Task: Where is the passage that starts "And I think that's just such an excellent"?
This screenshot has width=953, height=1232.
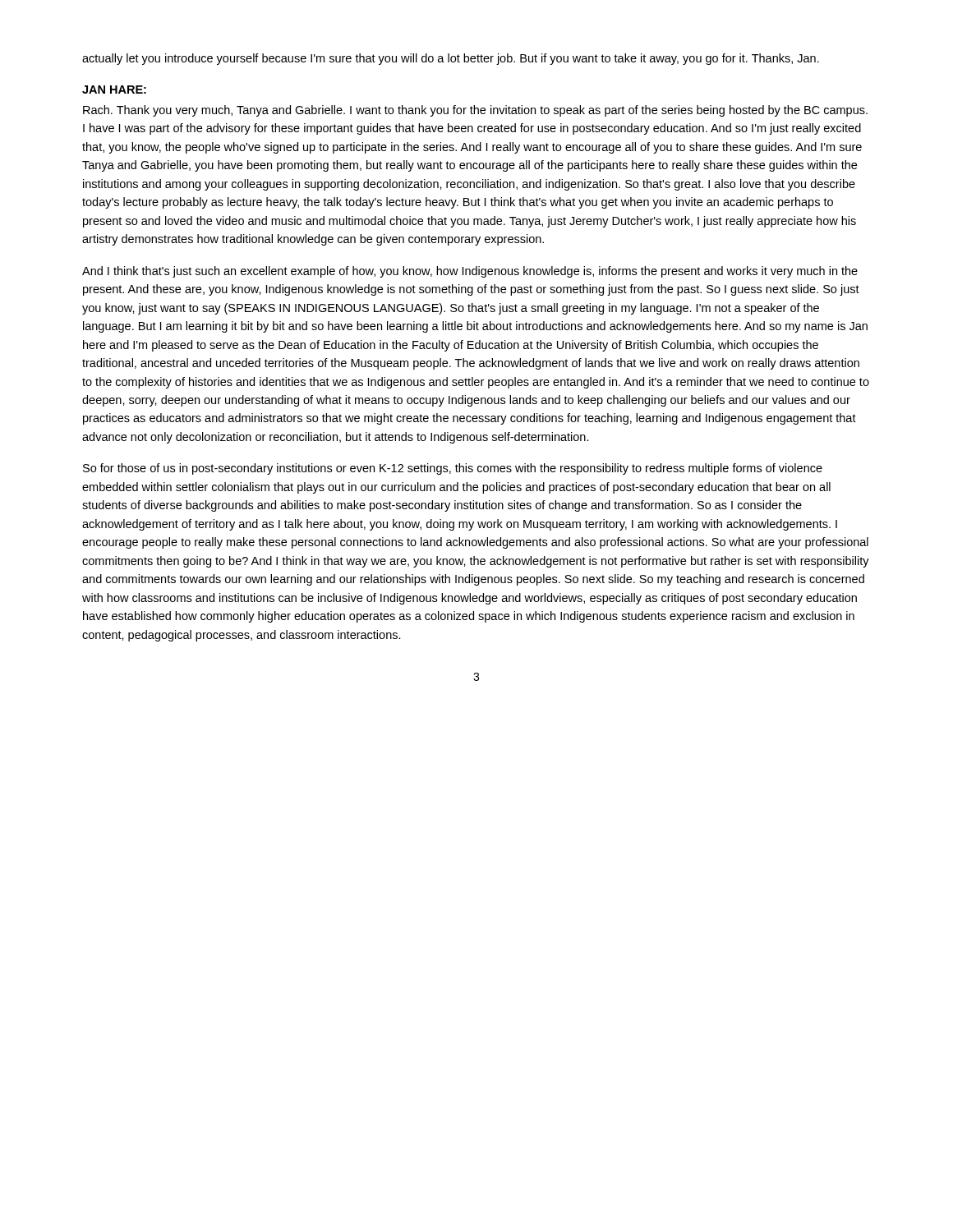Action: (476, 354)
